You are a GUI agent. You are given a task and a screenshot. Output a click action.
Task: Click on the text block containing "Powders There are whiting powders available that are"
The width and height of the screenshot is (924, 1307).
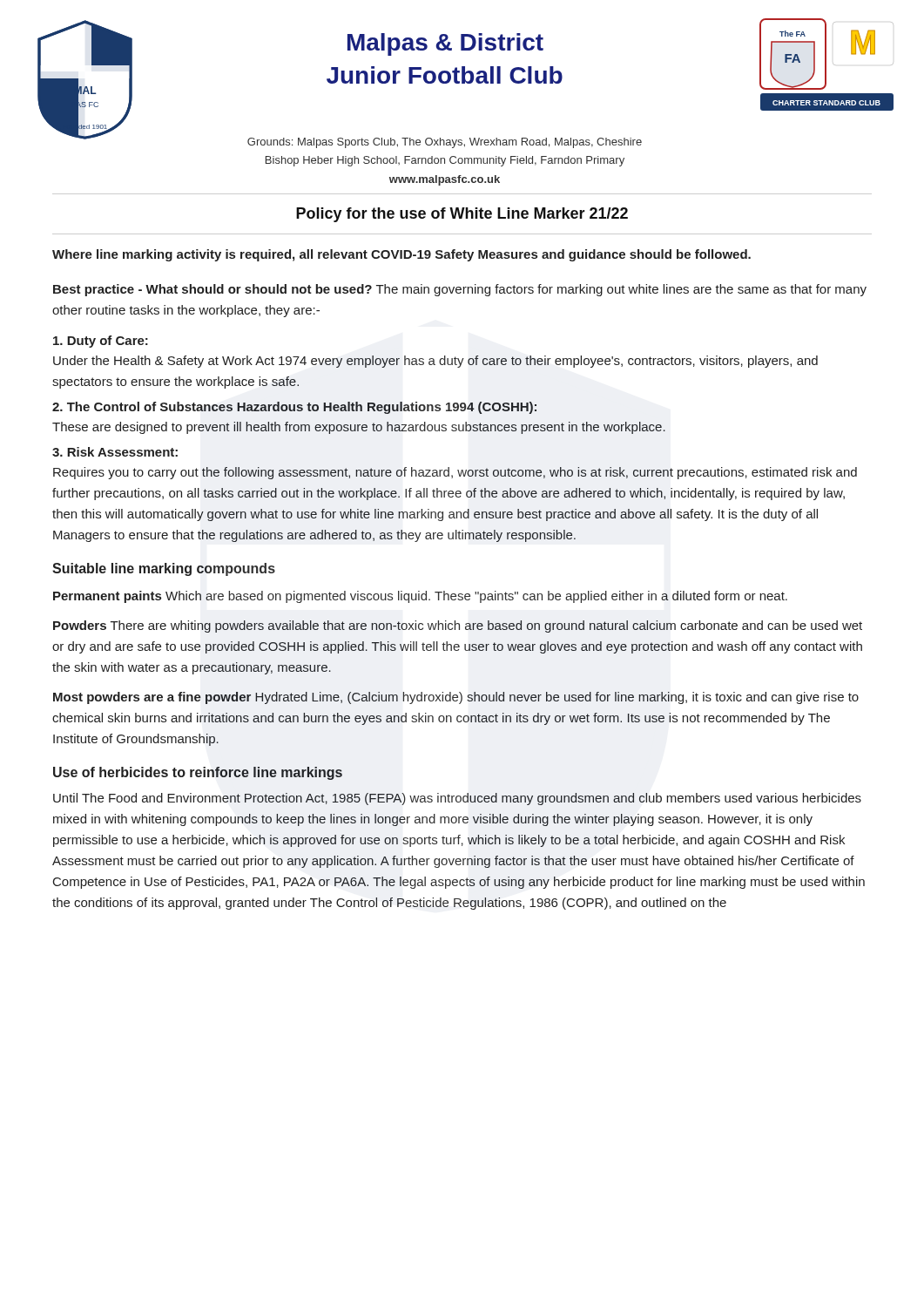click(458, 646)
